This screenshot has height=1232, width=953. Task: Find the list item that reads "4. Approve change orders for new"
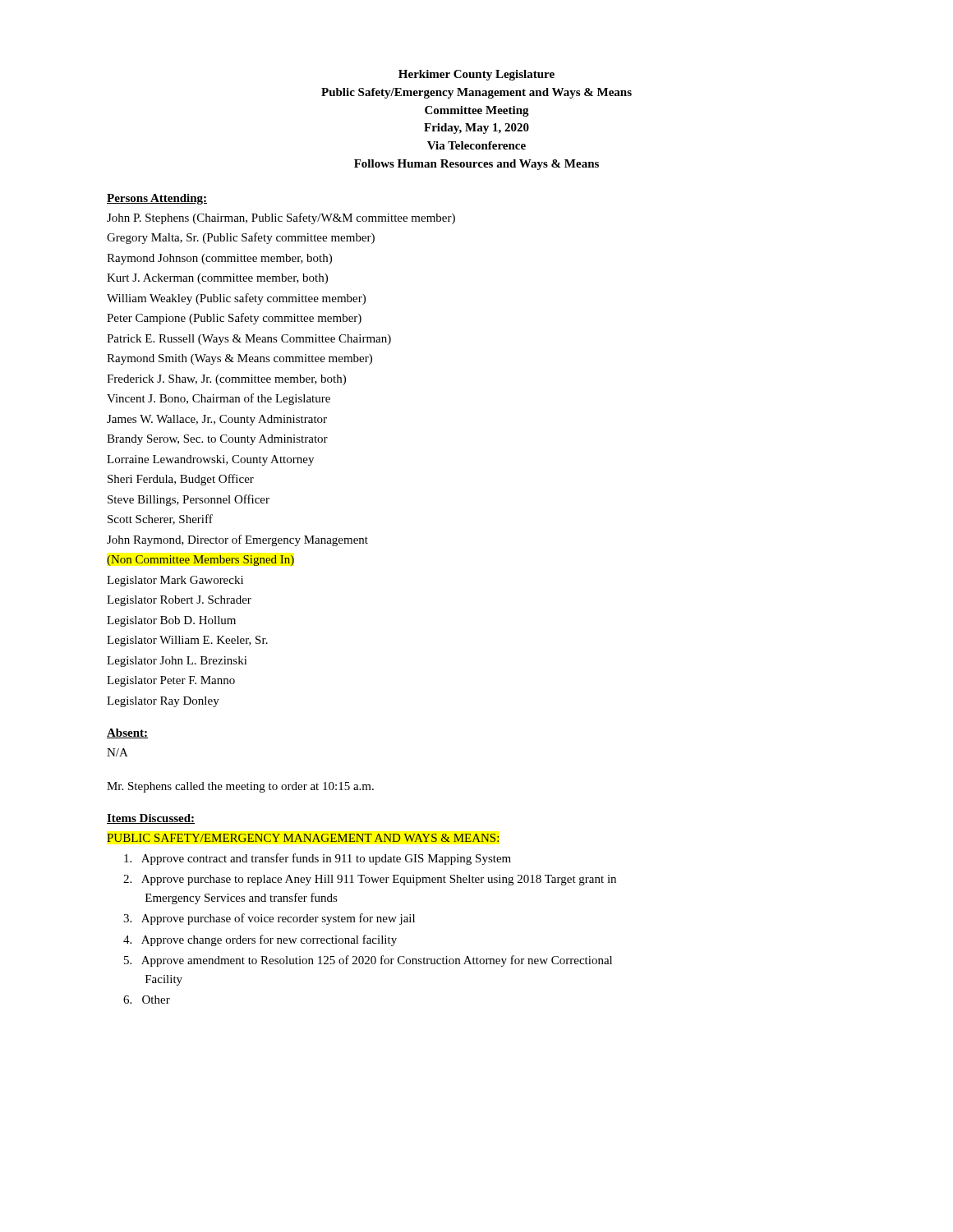[x=260, y=939]
